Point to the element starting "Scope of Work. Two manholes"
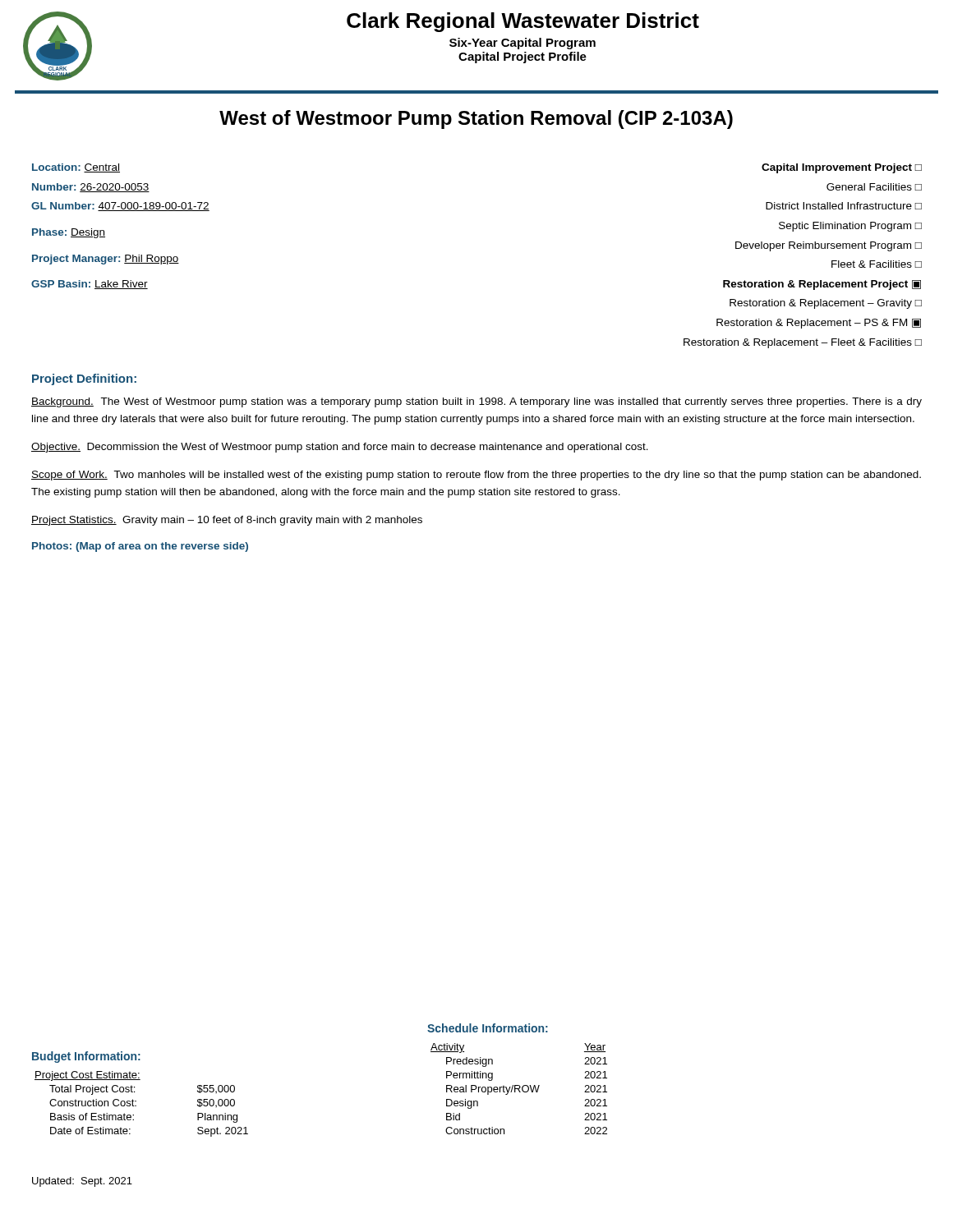Image resolution: width=953 pixels, height=1232 pixels. tap(476, 483)
